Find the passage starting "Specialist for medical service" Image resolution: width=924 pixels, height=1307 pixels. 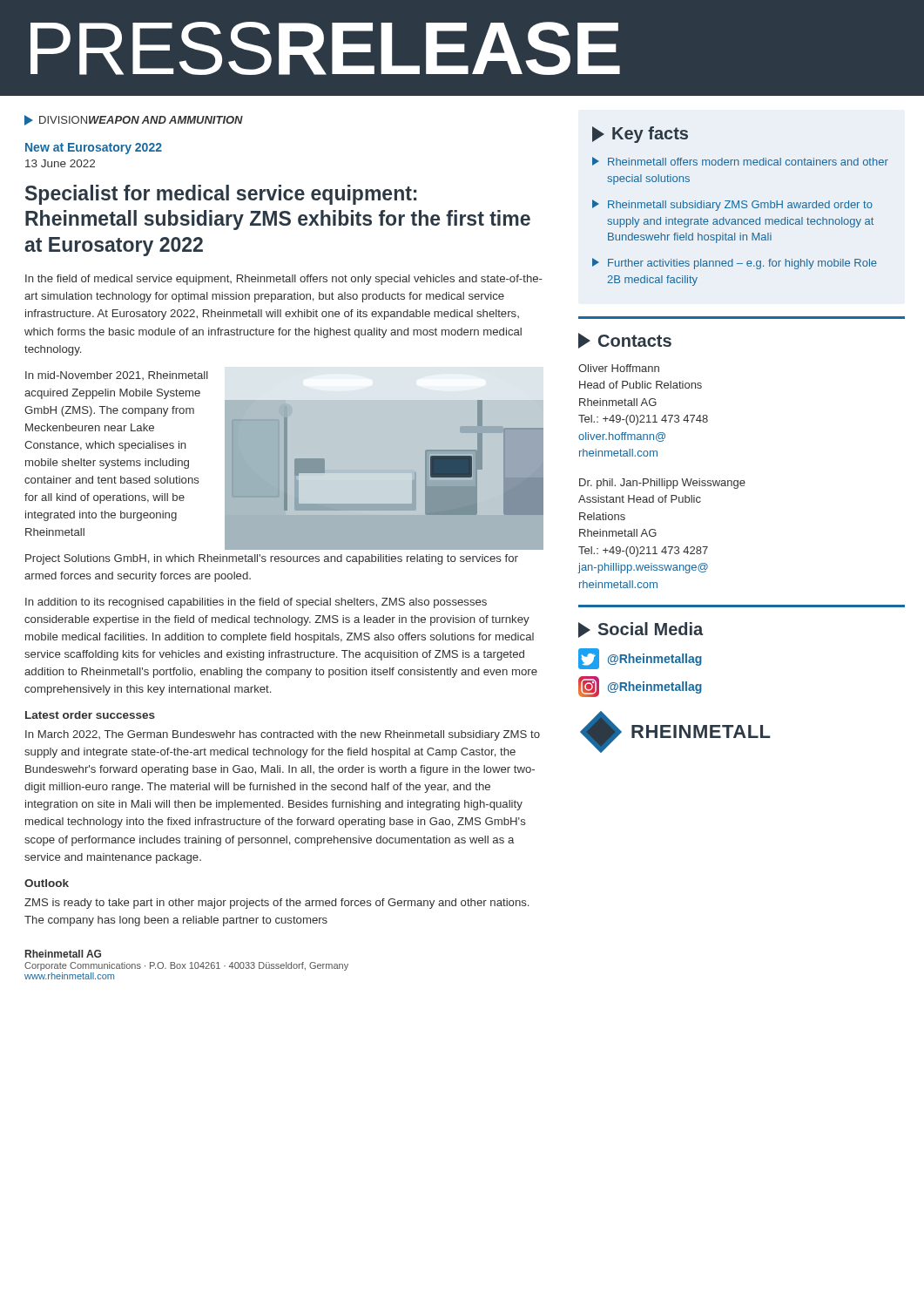278,219
